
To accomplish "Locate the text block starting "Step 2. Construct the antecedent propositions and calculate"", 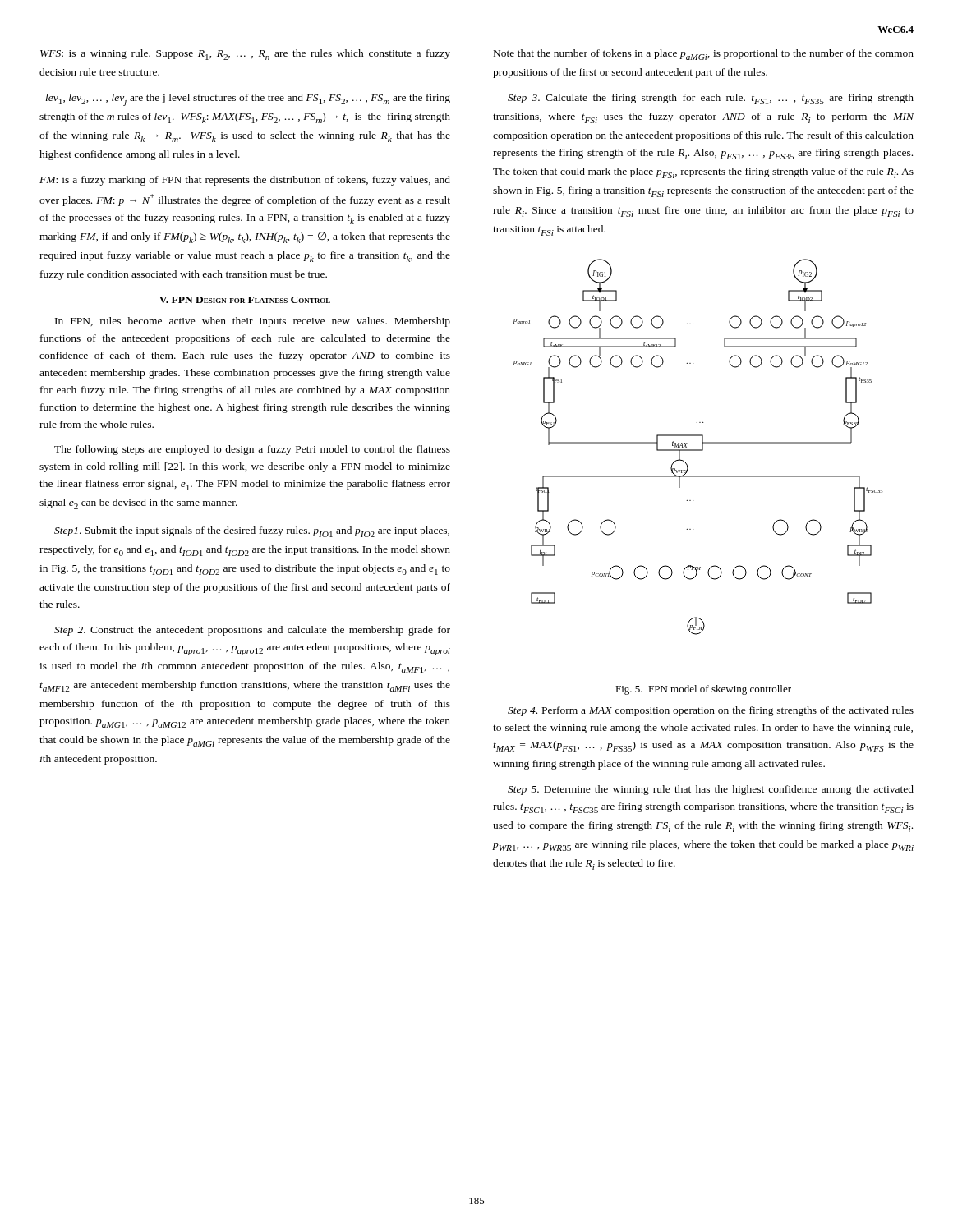I will tap(245, 694).
